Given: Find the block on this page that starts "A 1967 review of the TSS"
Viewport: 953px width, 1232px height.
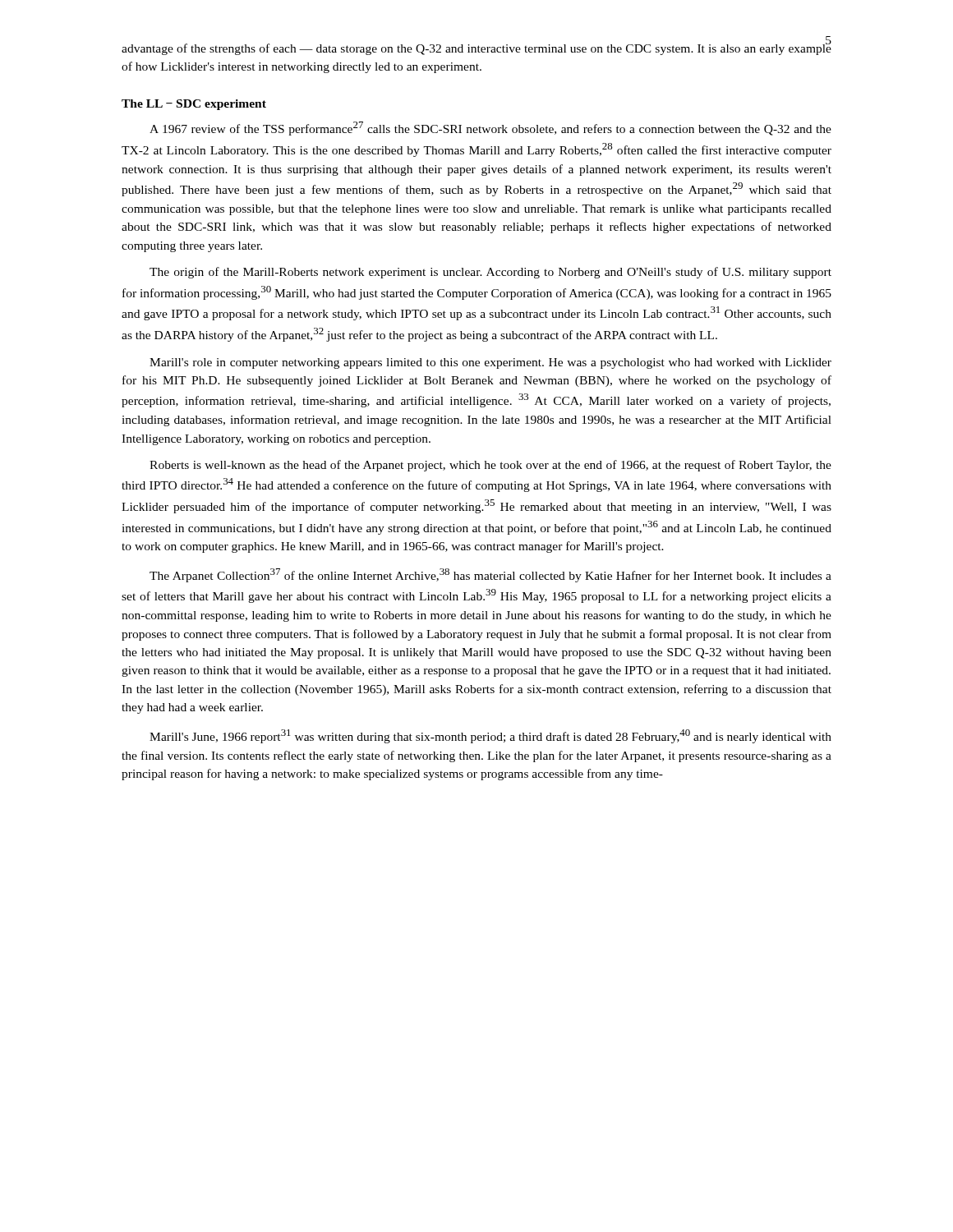Looking at the screenshot, I should pos(476,186).
